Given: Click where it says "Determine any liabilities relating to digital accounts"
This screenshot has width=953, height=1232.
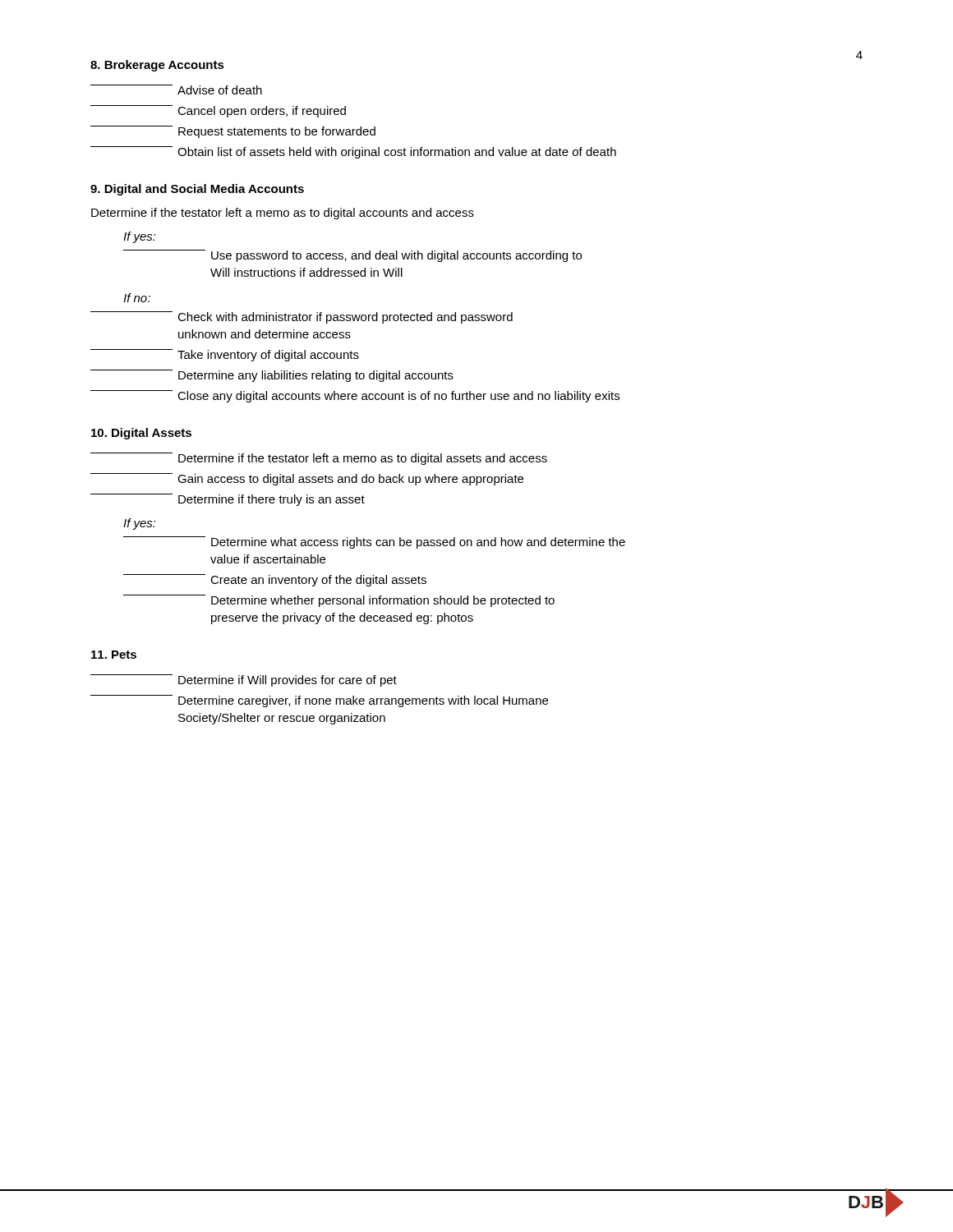Looking at the screenshot, I should point(272,376).
